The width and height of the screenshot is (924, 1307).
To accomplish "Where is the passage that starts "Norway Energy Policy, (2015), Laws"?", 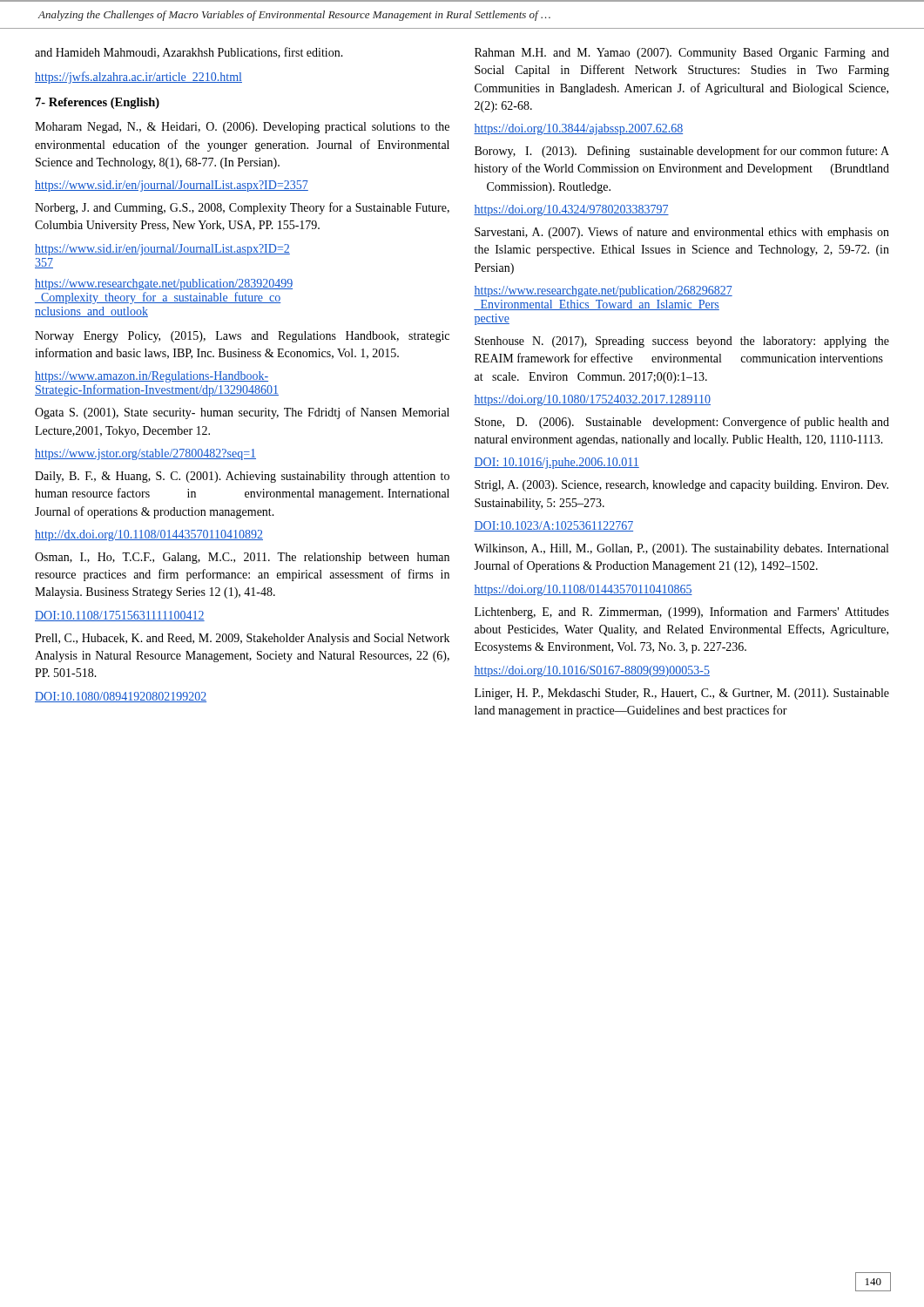I will [242, 345].
